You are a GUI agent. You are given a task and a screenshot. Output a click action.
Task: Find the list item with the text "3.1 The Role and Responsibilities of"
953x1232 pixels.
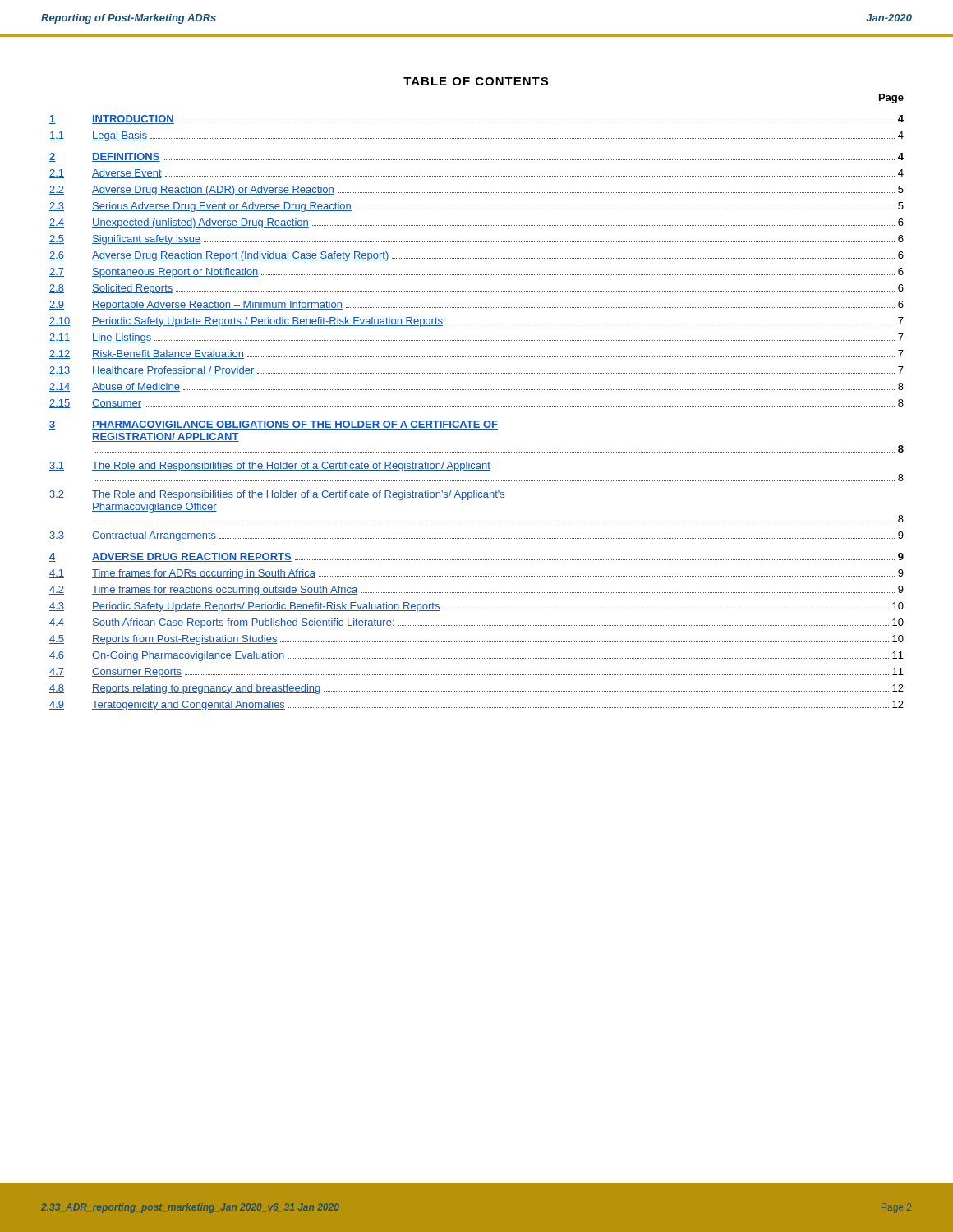(476, 471)
